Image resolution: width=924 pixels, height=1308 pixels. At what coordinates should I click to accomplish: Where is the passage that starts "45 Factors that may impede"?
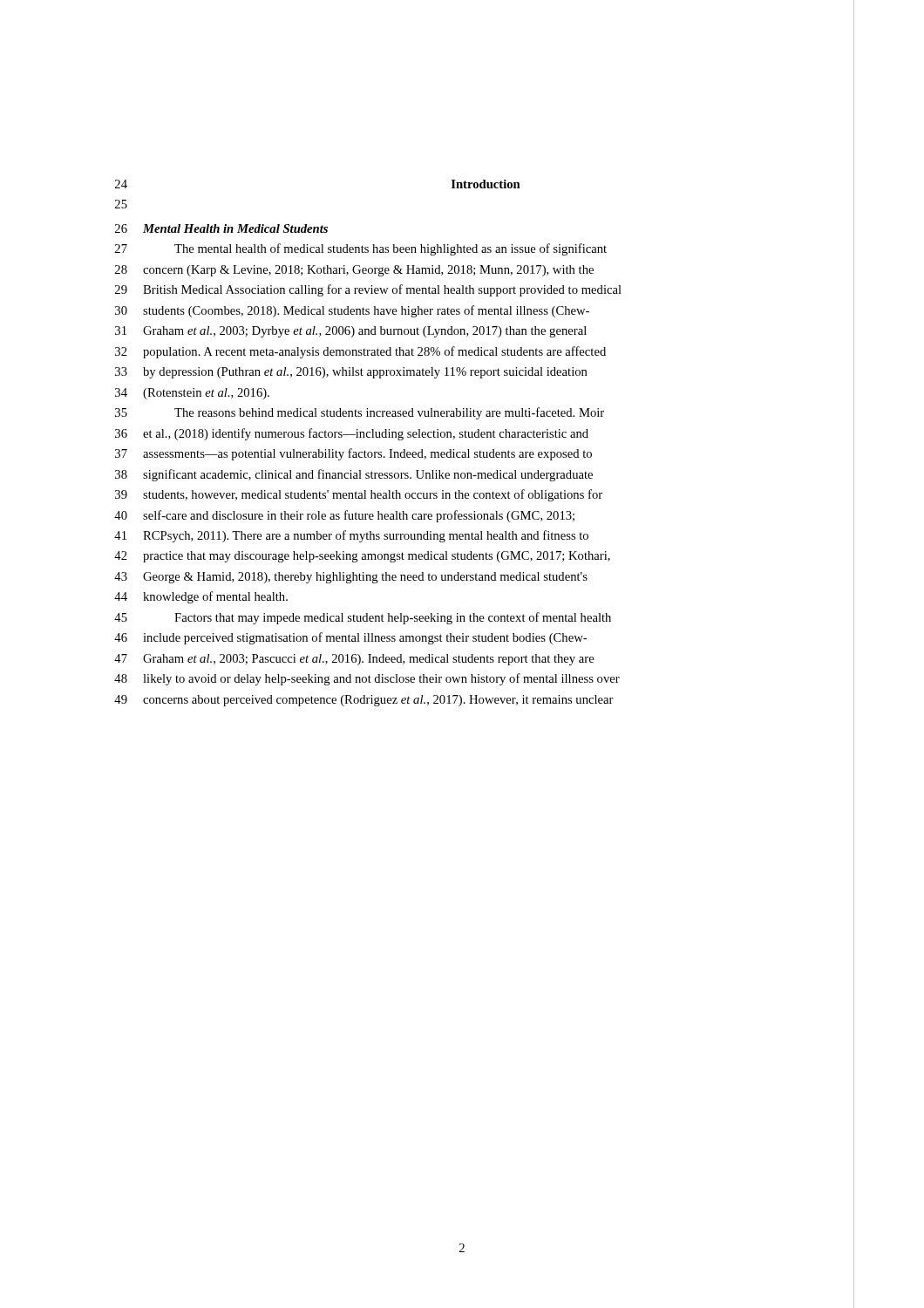[x=462, y=659]
